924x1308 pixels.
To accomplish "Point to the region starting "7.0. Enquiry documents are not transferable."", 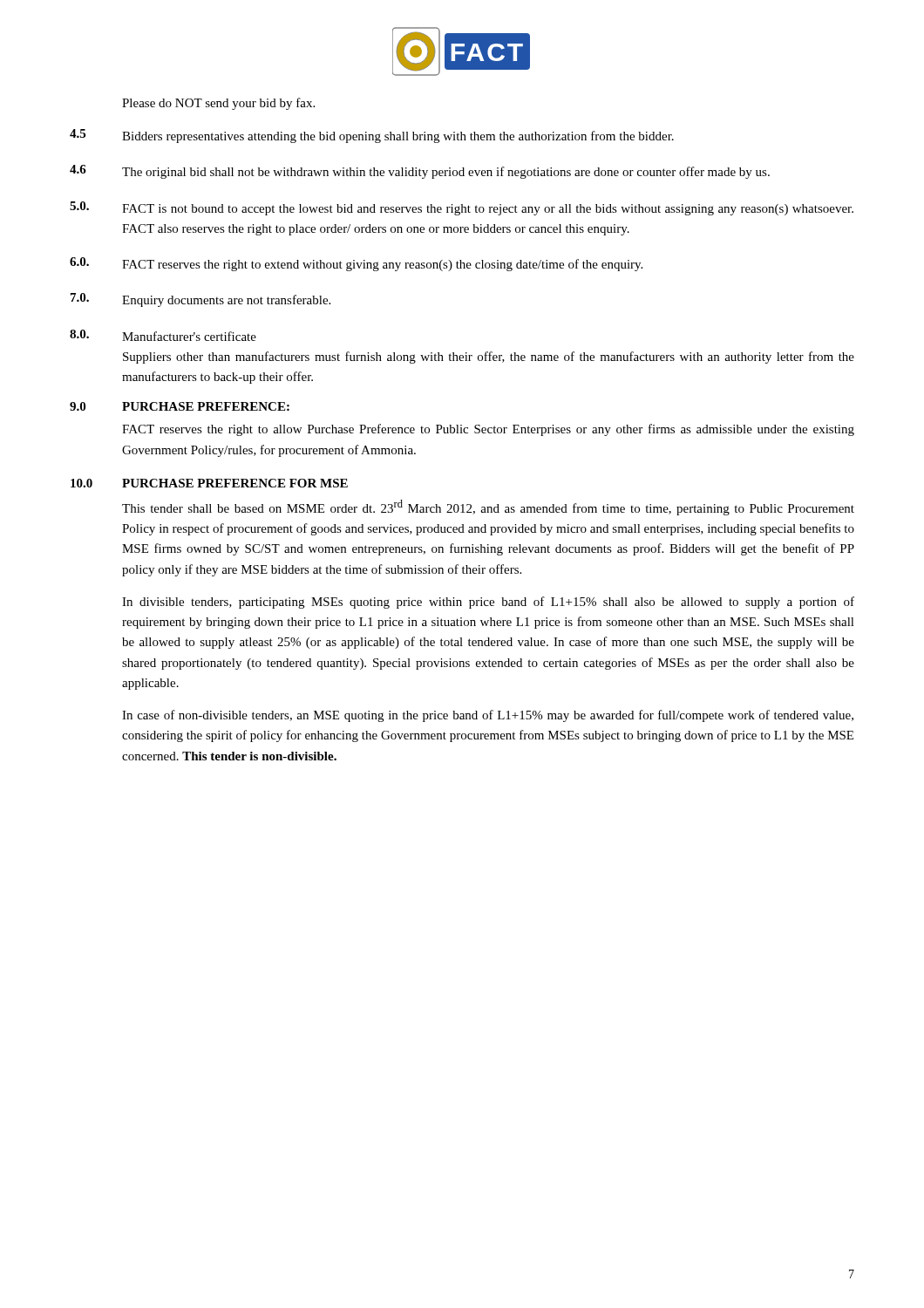I will coord(200,300).
